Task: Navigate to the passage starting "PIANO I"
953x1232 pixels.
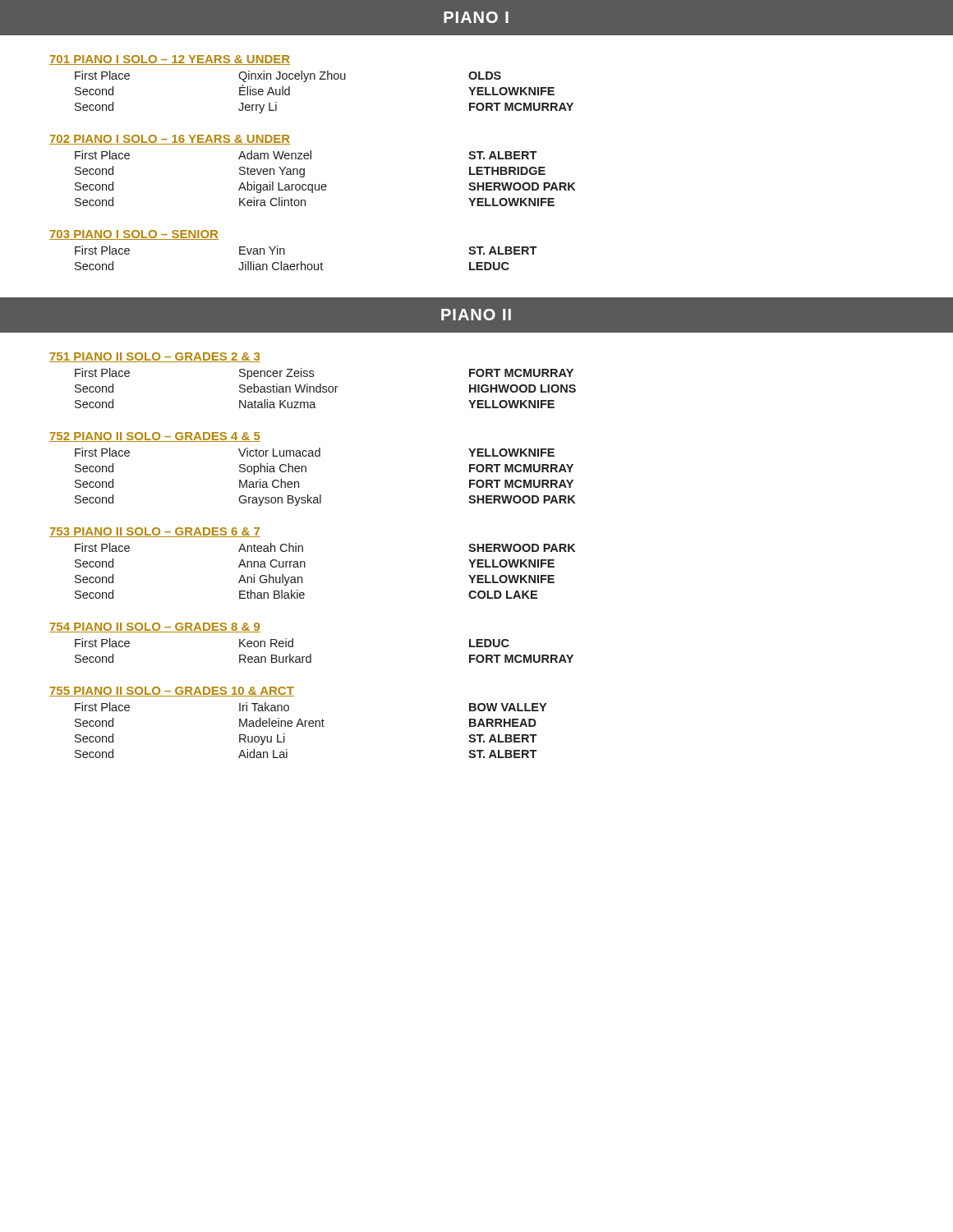Action: [x=476, y=17]
